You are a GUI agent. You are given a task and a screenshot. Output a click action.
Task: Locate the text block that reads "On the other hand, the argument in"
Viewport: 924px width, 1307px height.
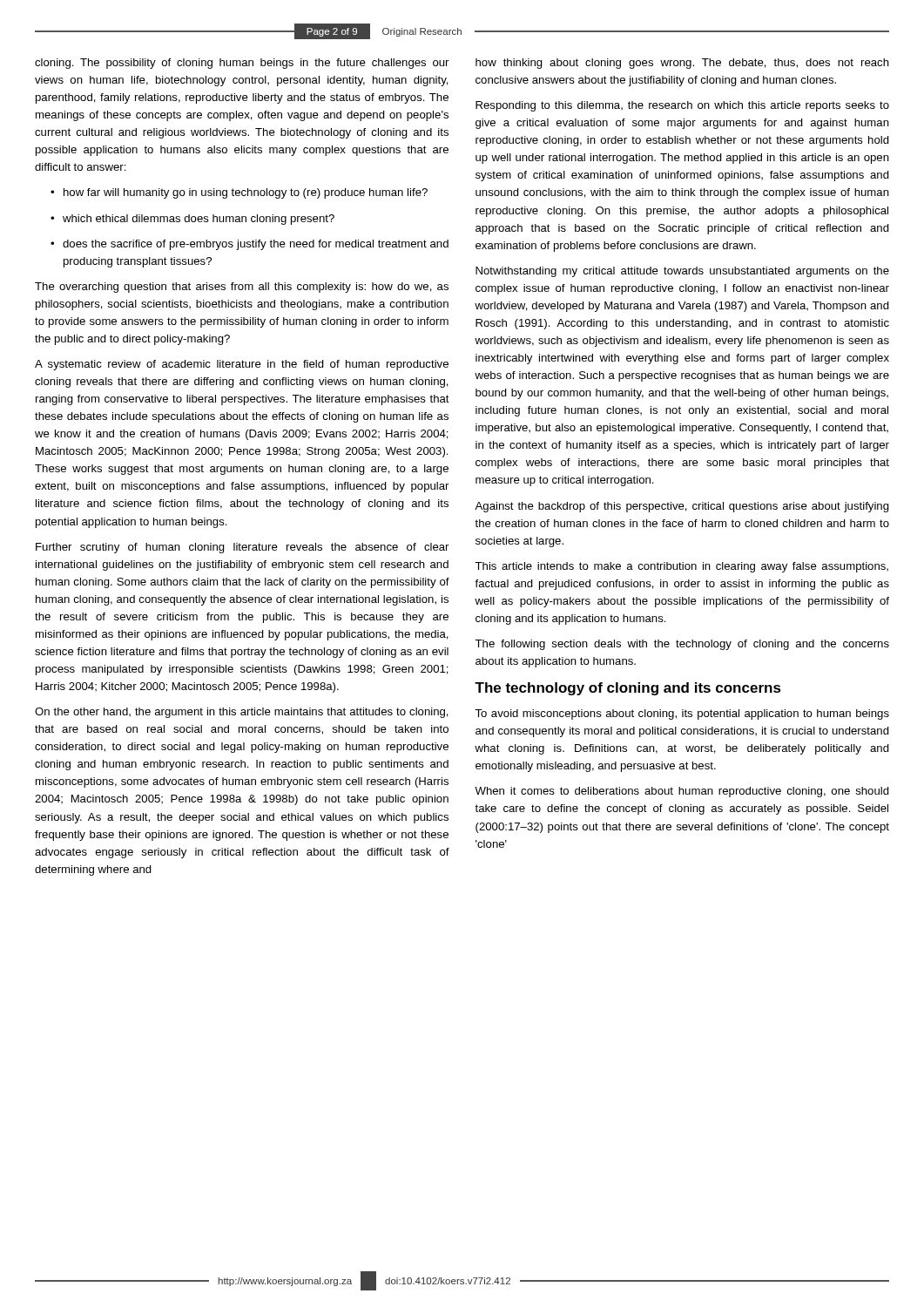[x=242, y=791]
